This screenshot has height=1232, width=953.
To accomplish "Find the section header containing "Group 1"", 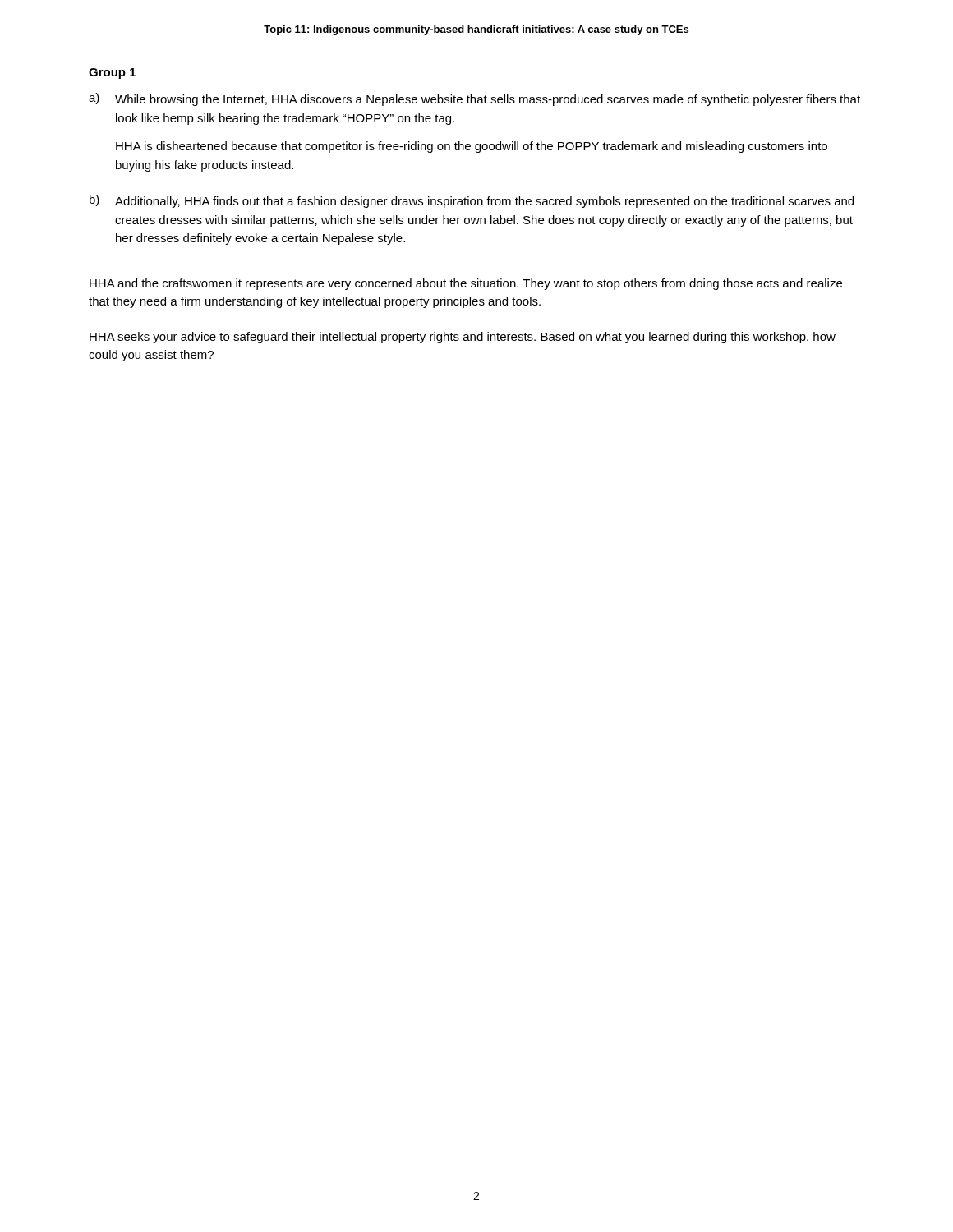I will point(112,72).
